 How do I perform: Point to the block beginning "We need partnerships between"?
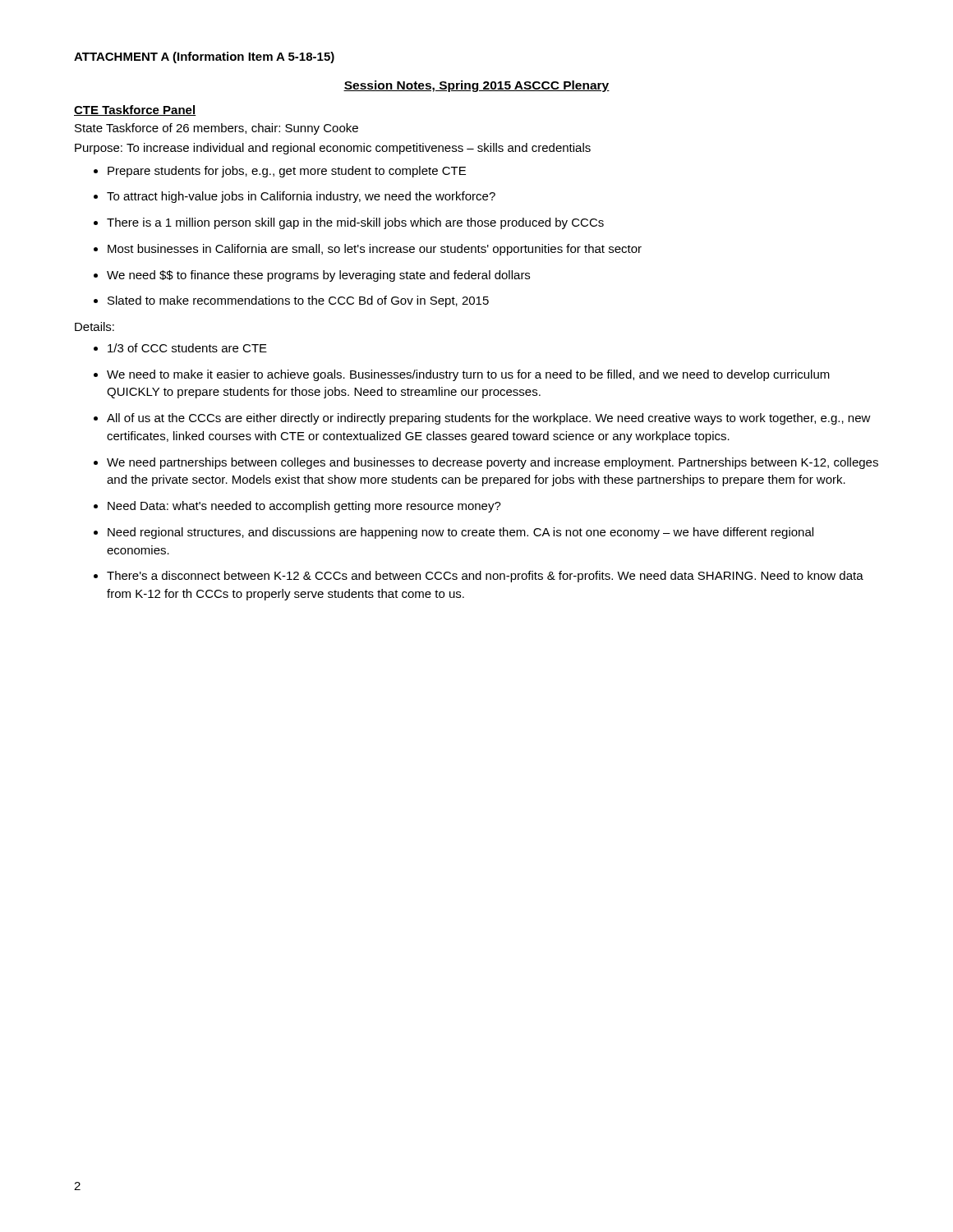click(493, 471)
